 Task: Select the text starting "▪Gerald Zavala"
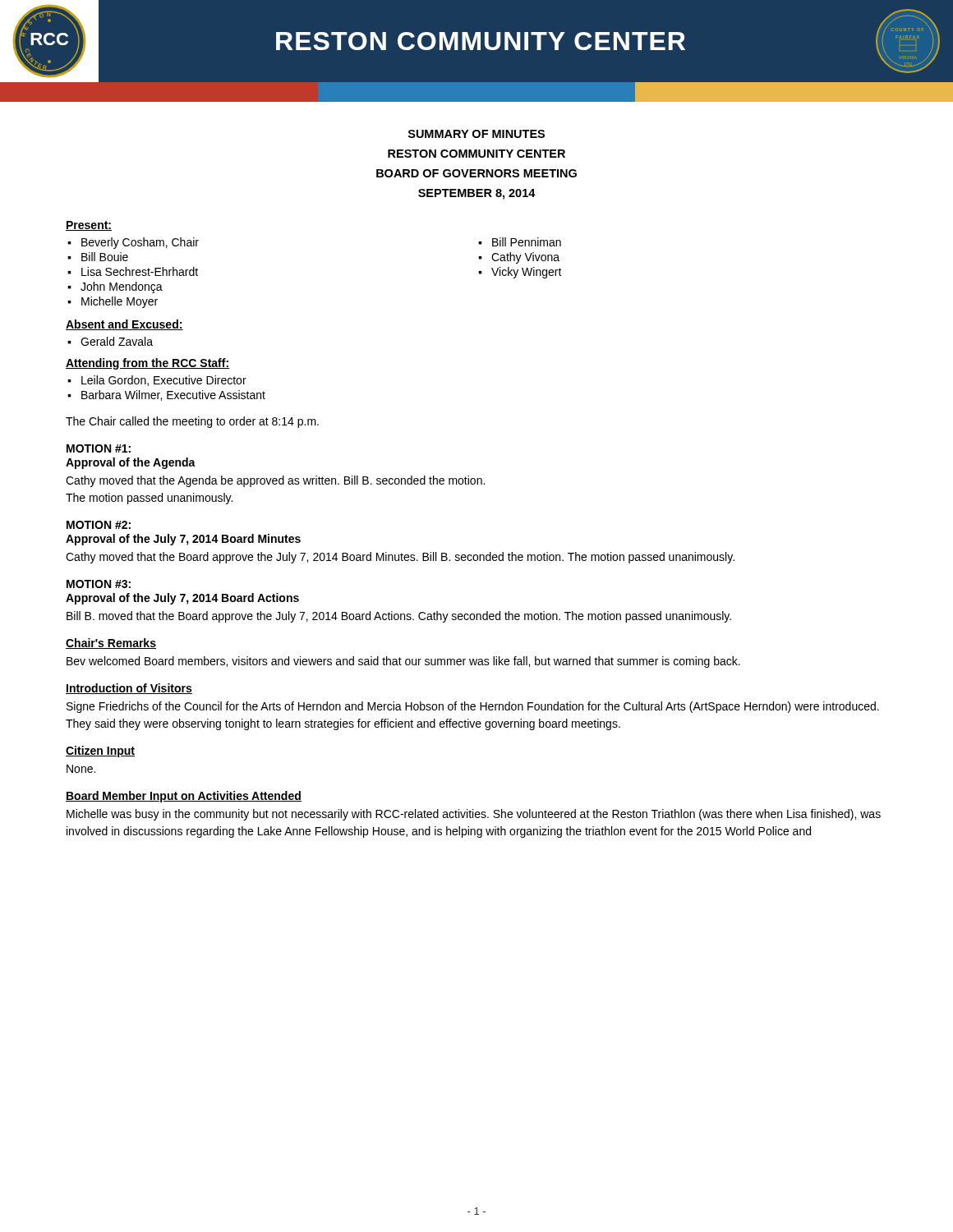coord(110,341)
